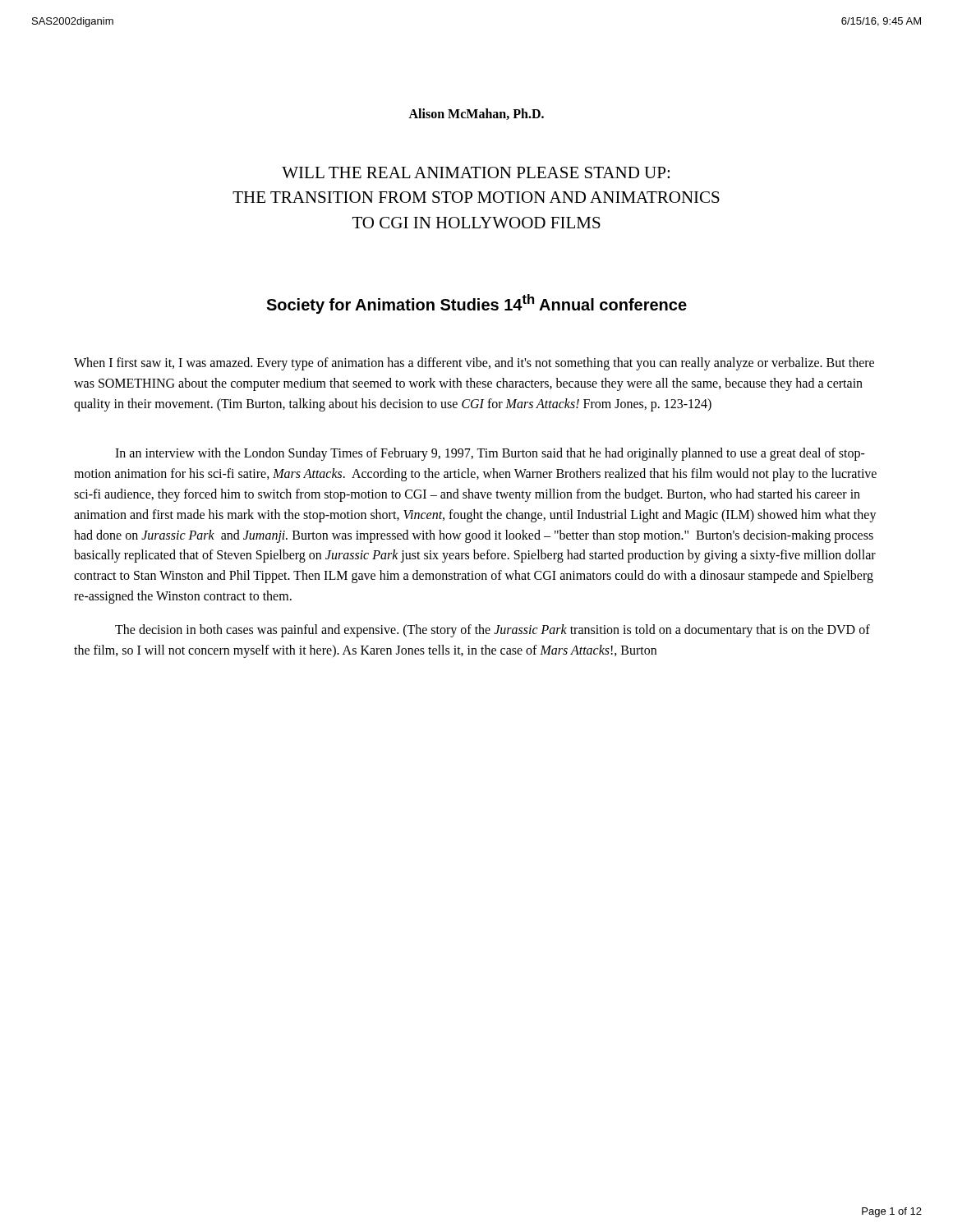Locate the text block containing "When I first saw it, I was amazed."

point(474,383)
